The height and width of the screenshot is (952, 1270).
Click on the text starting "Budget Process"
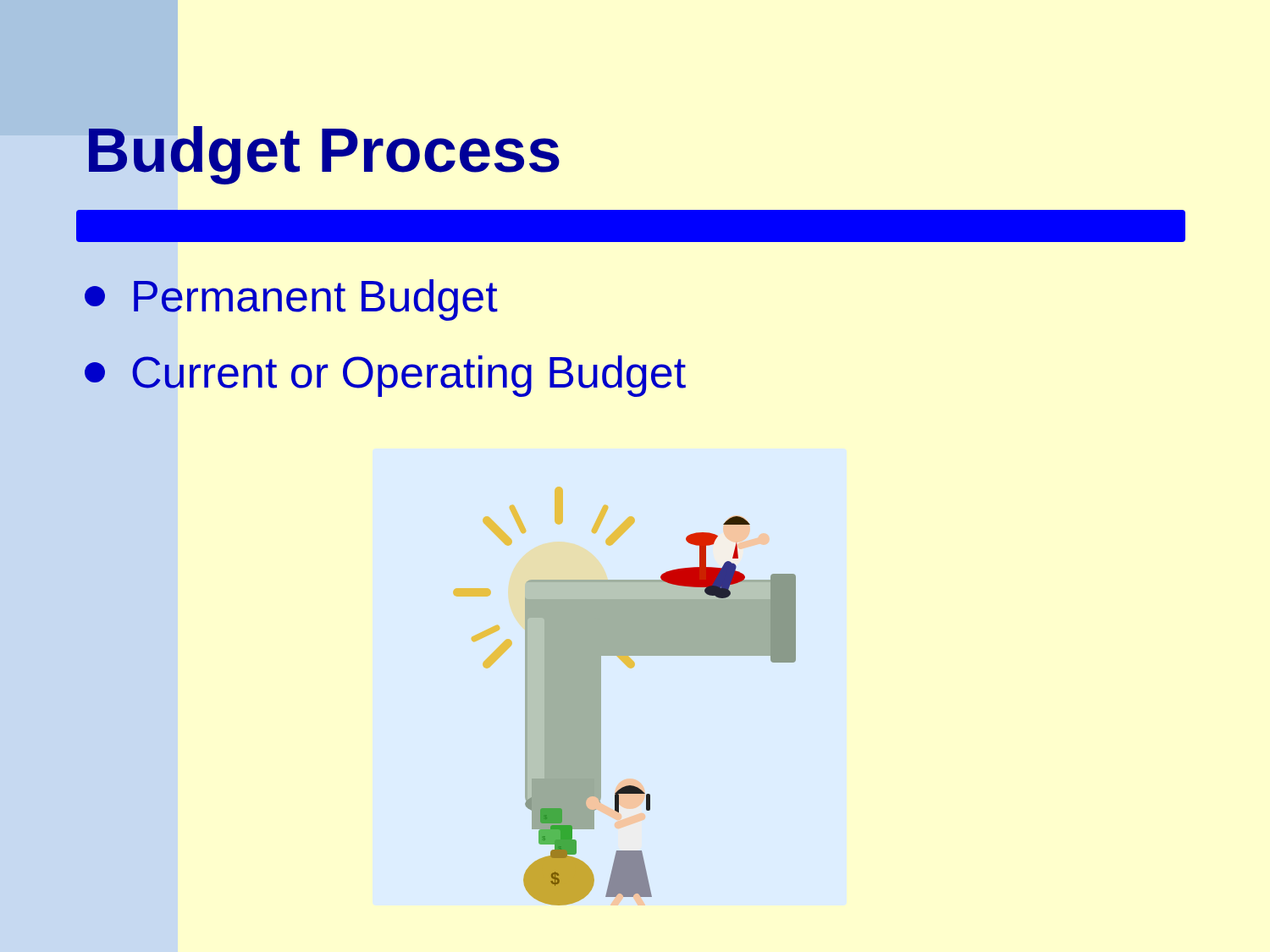pyautogui.click(x=323, y=150)
